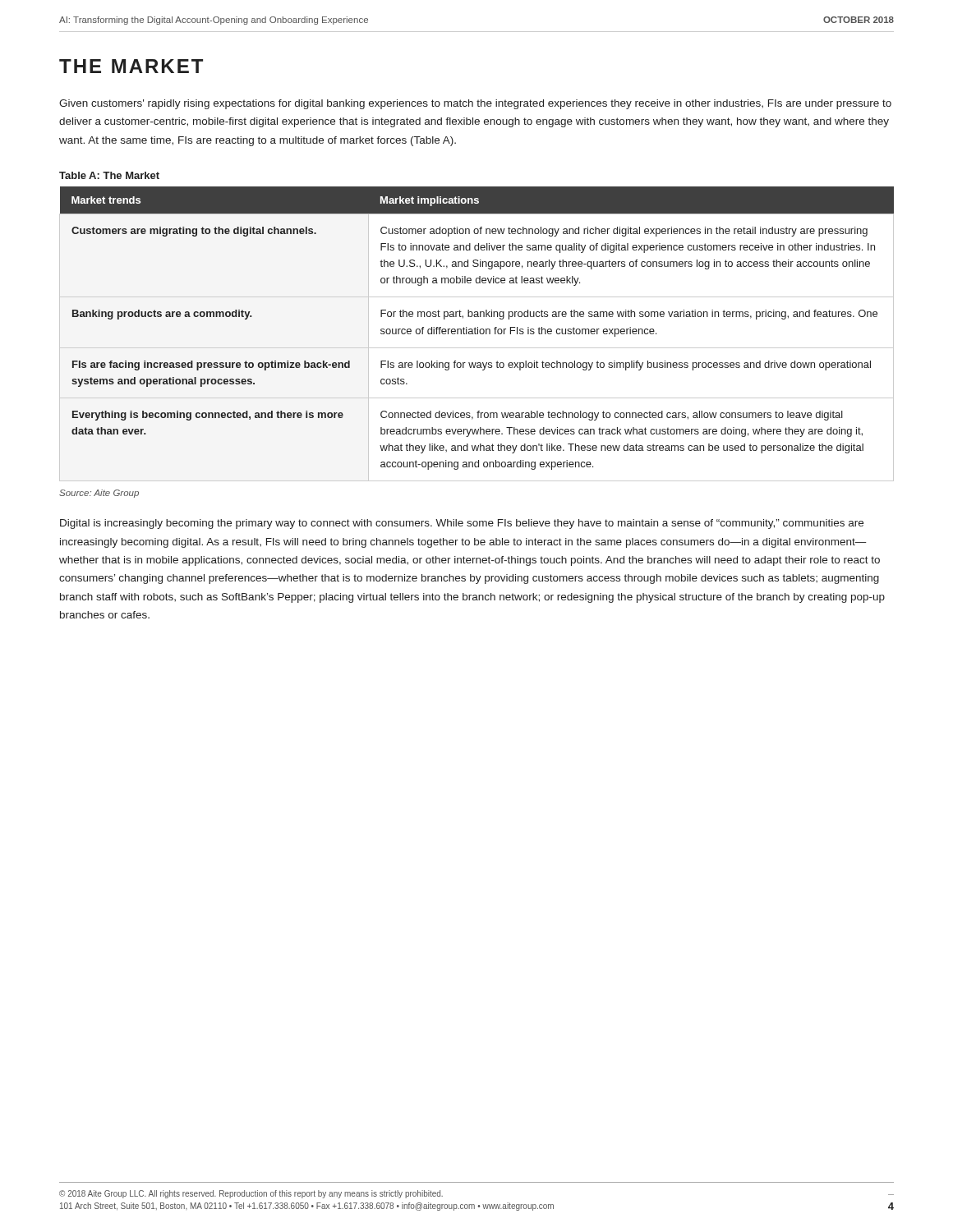This screenshot has height=1232, width=953.
Task: Navigate to the text starting "Source: Aite Group"
Action: point(99,493)
